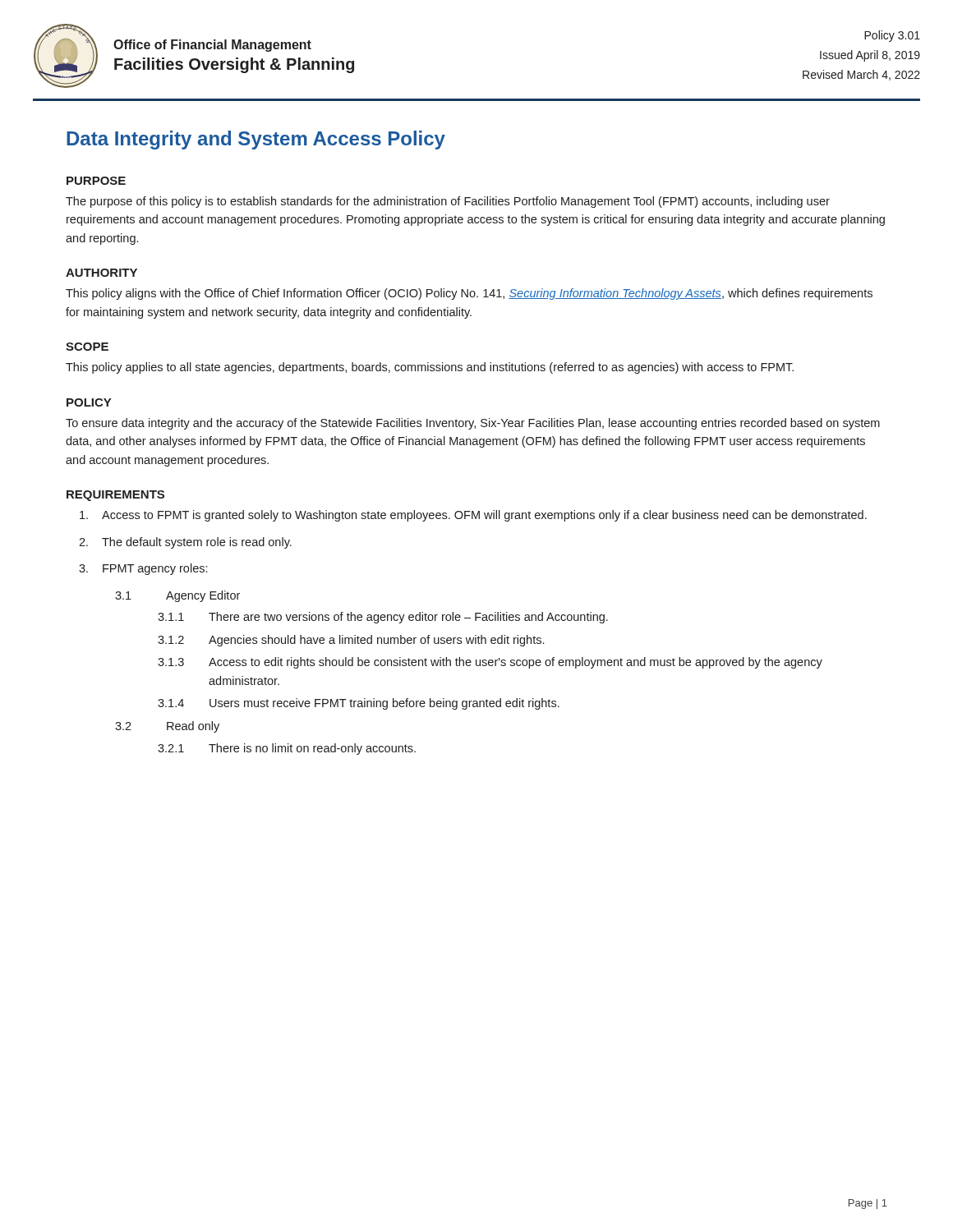Viewport: 953px width, 1232px height.
Task: Select the block starting "3.2.1 There is no limit on read-only accounts."
Action: 287,748
